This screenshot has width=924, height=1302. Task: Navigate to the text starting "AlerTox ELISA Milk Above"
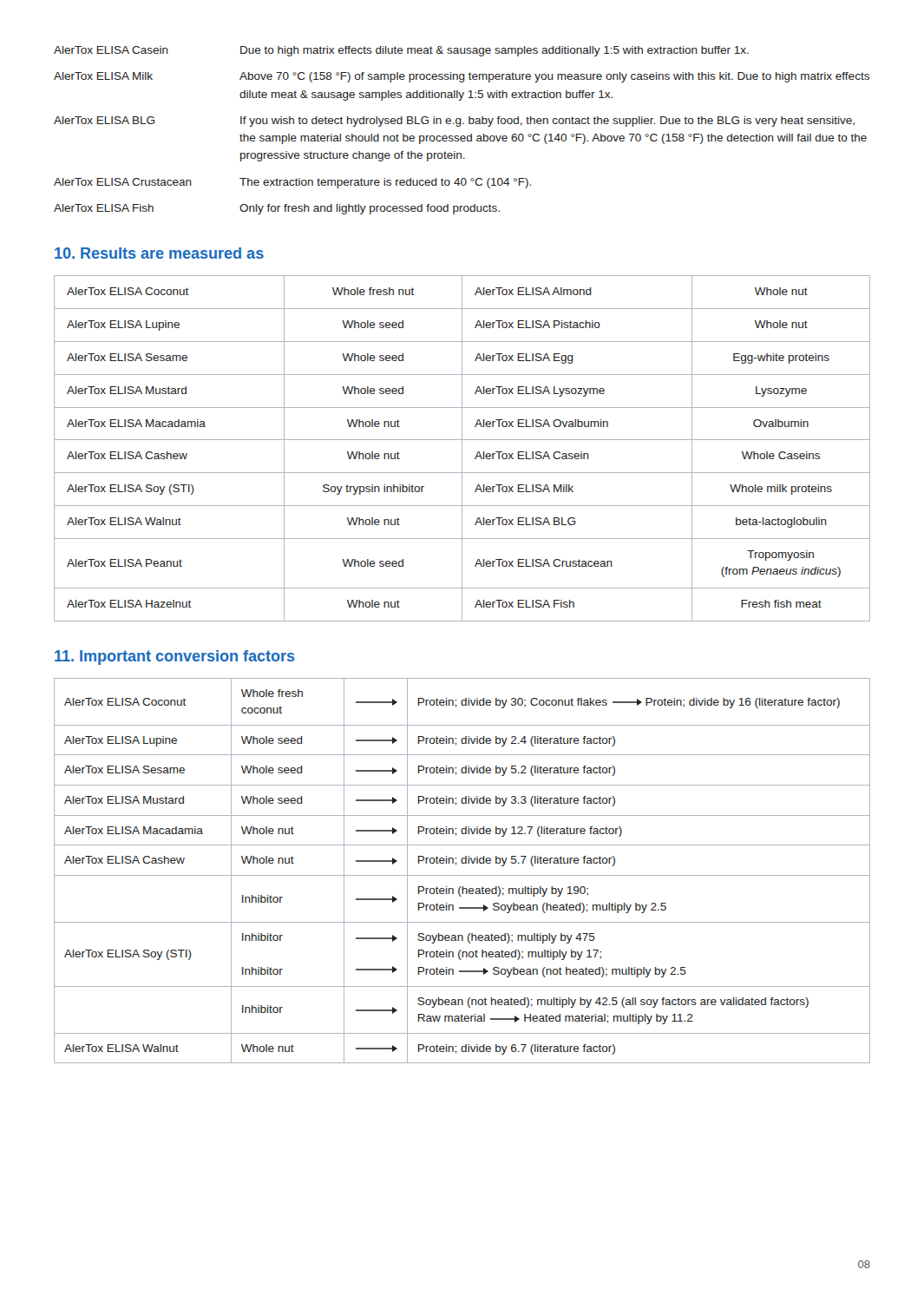[x=462, y=86]
